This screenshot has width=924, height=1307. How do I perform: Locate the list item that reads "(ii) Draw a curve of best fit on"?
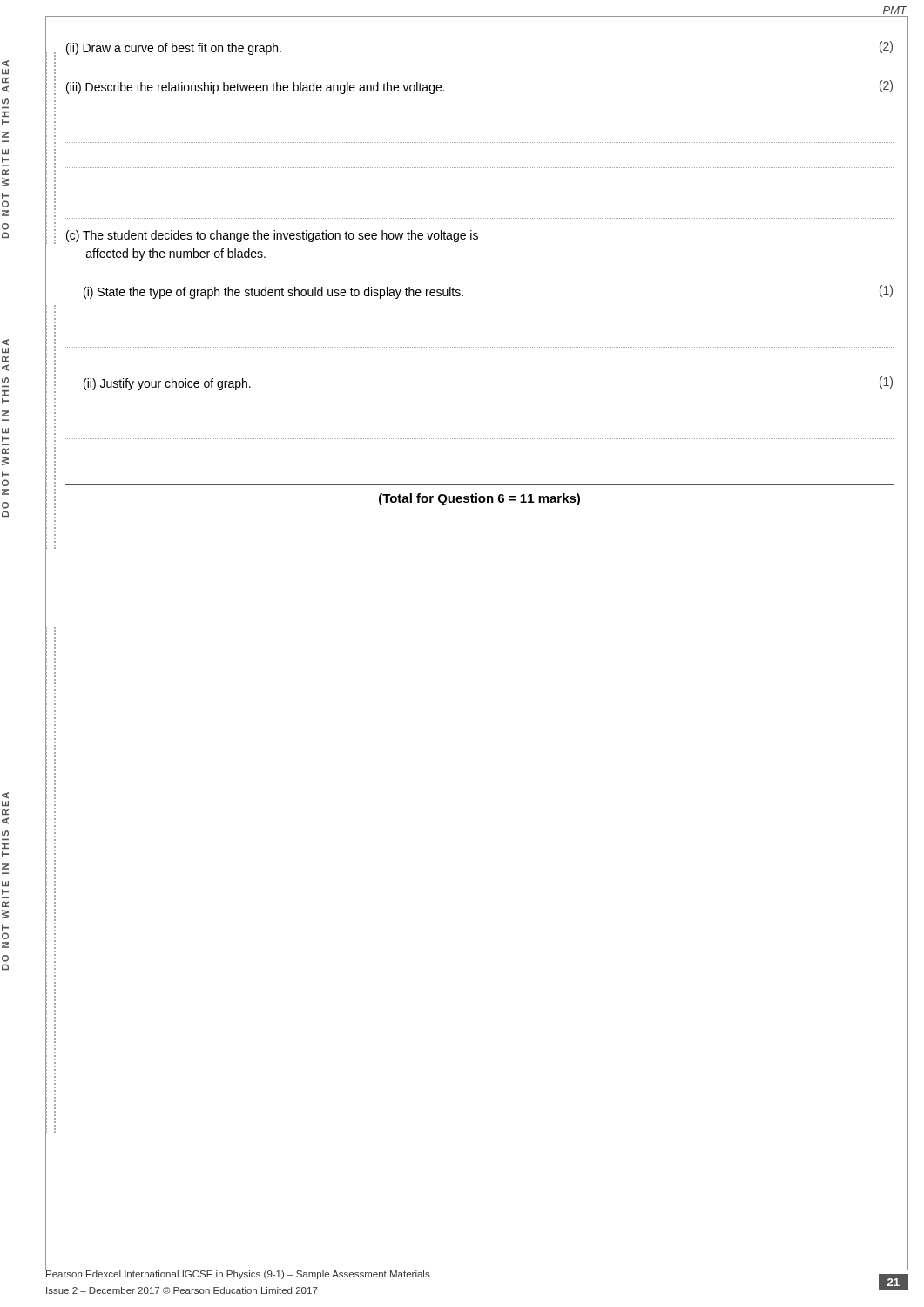point(174,47)
